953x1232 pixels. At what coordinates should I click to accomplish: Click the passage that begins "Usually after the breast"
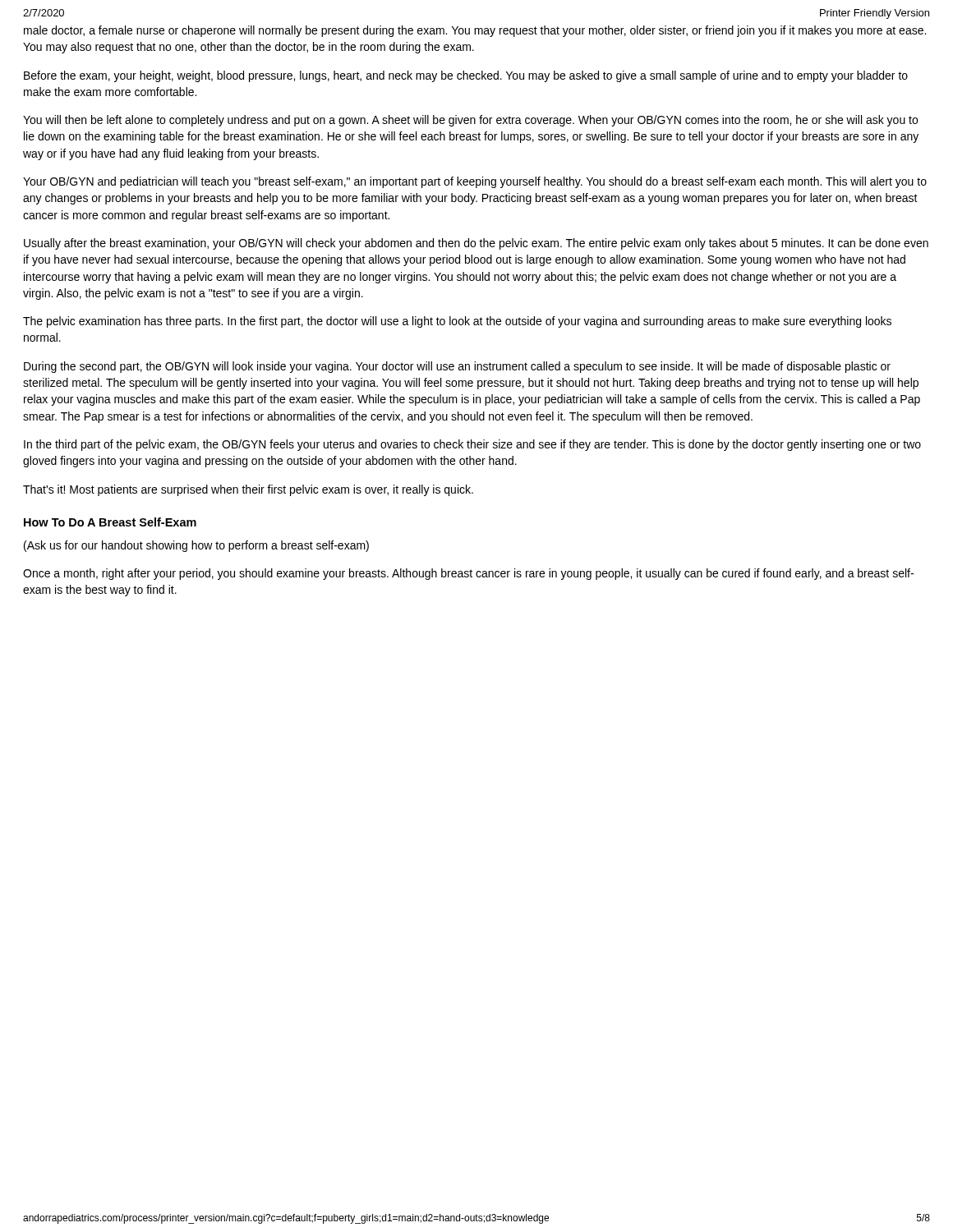[x=476, y=268]
